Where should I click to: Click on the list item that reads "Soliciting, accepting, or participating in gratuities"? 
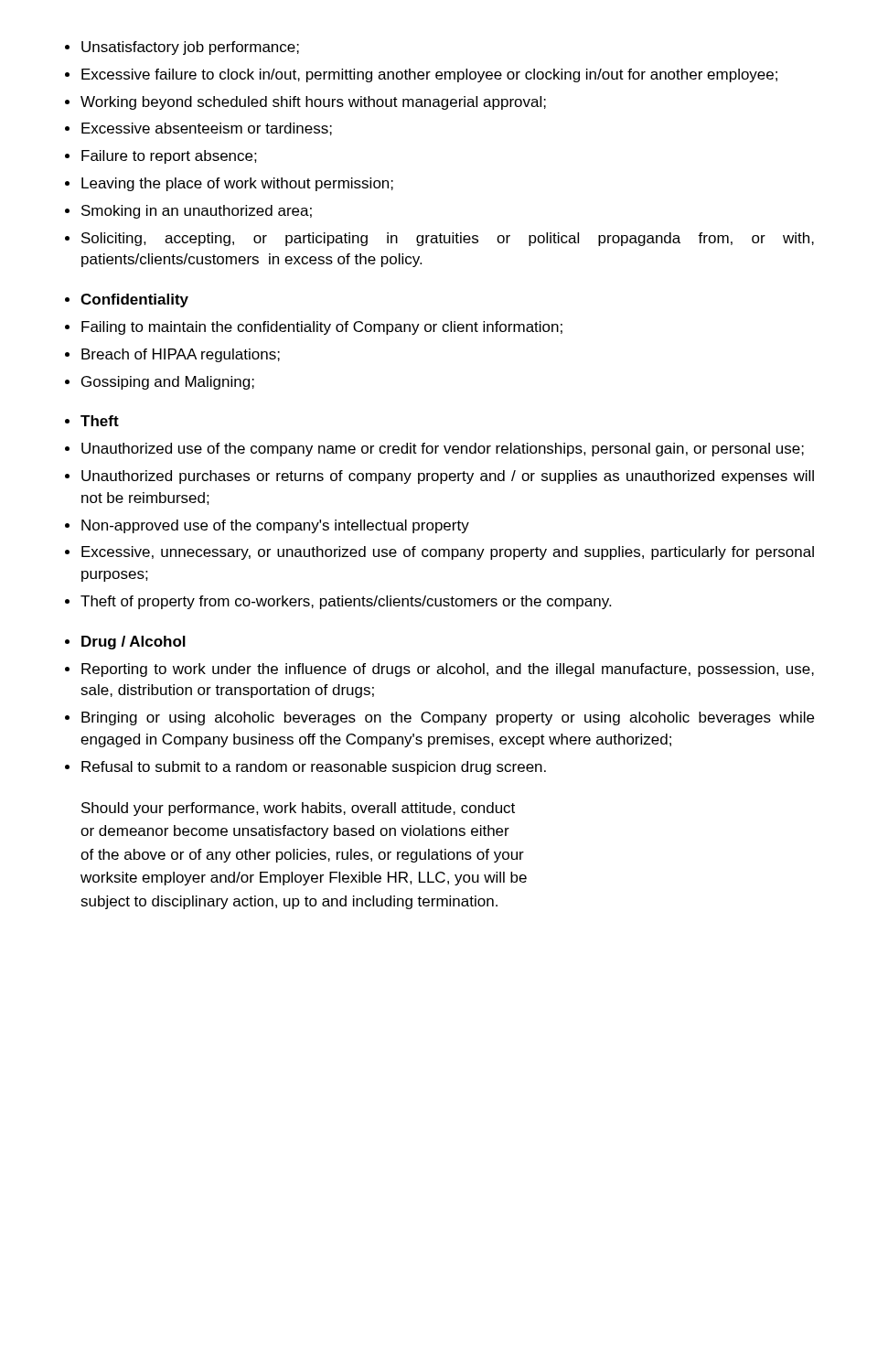coord(448,249)
